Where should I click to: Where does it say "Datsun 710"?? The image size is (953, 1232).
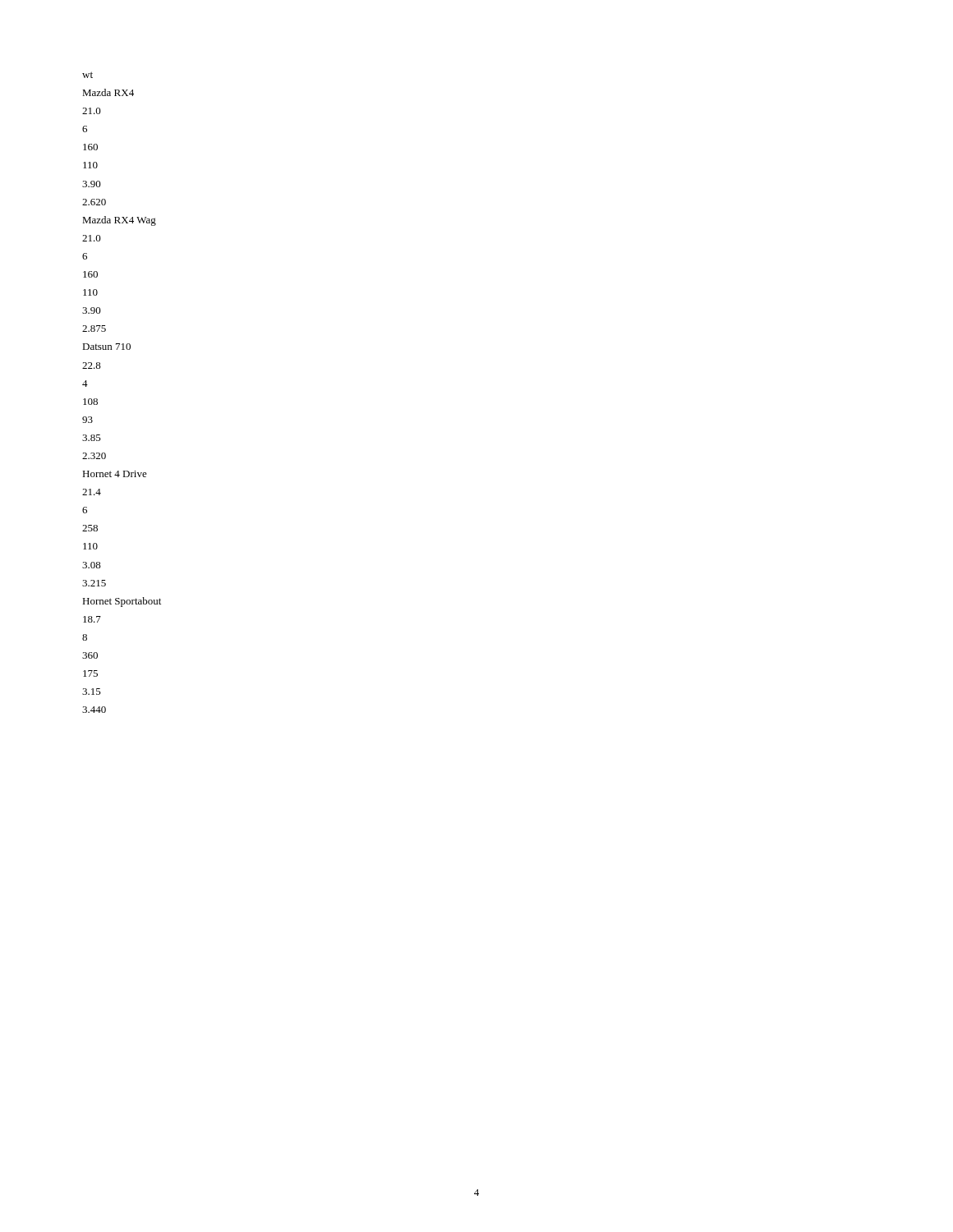click(107, 347)
